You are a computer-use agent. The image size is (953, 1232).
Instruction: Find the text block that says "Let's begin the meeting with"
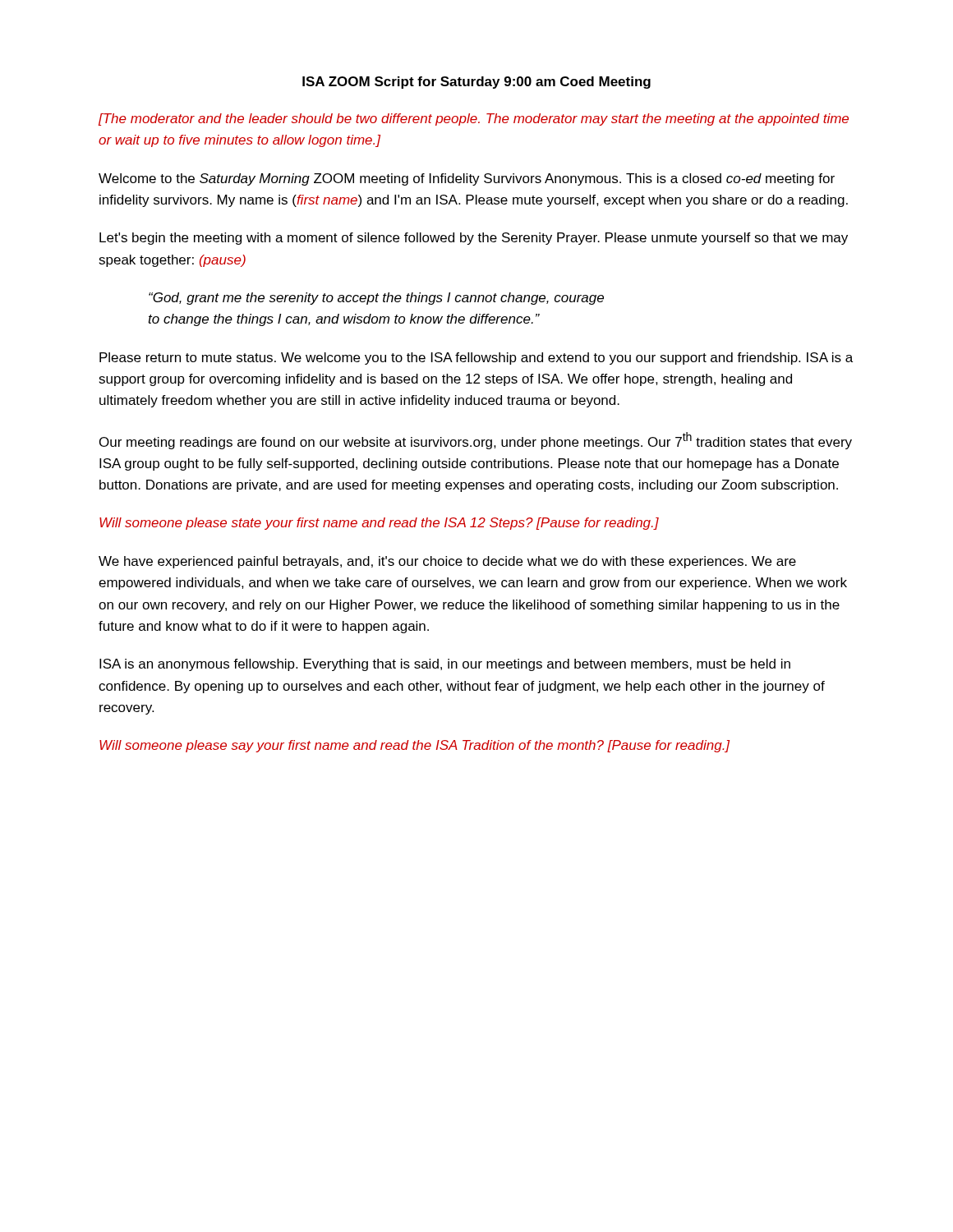point(473,249)
